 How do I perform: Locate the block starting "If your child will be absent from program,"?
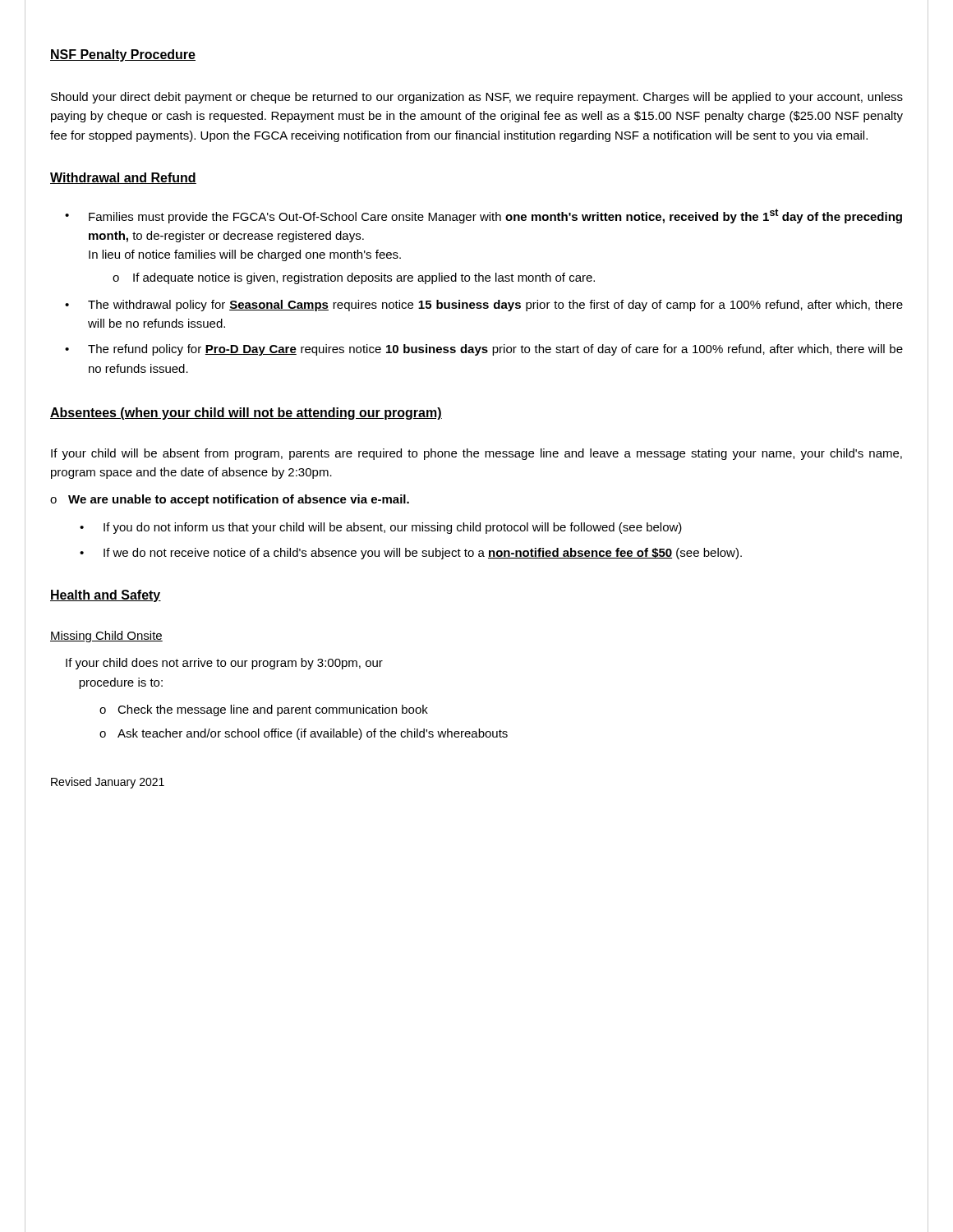[x=476, y=462]
